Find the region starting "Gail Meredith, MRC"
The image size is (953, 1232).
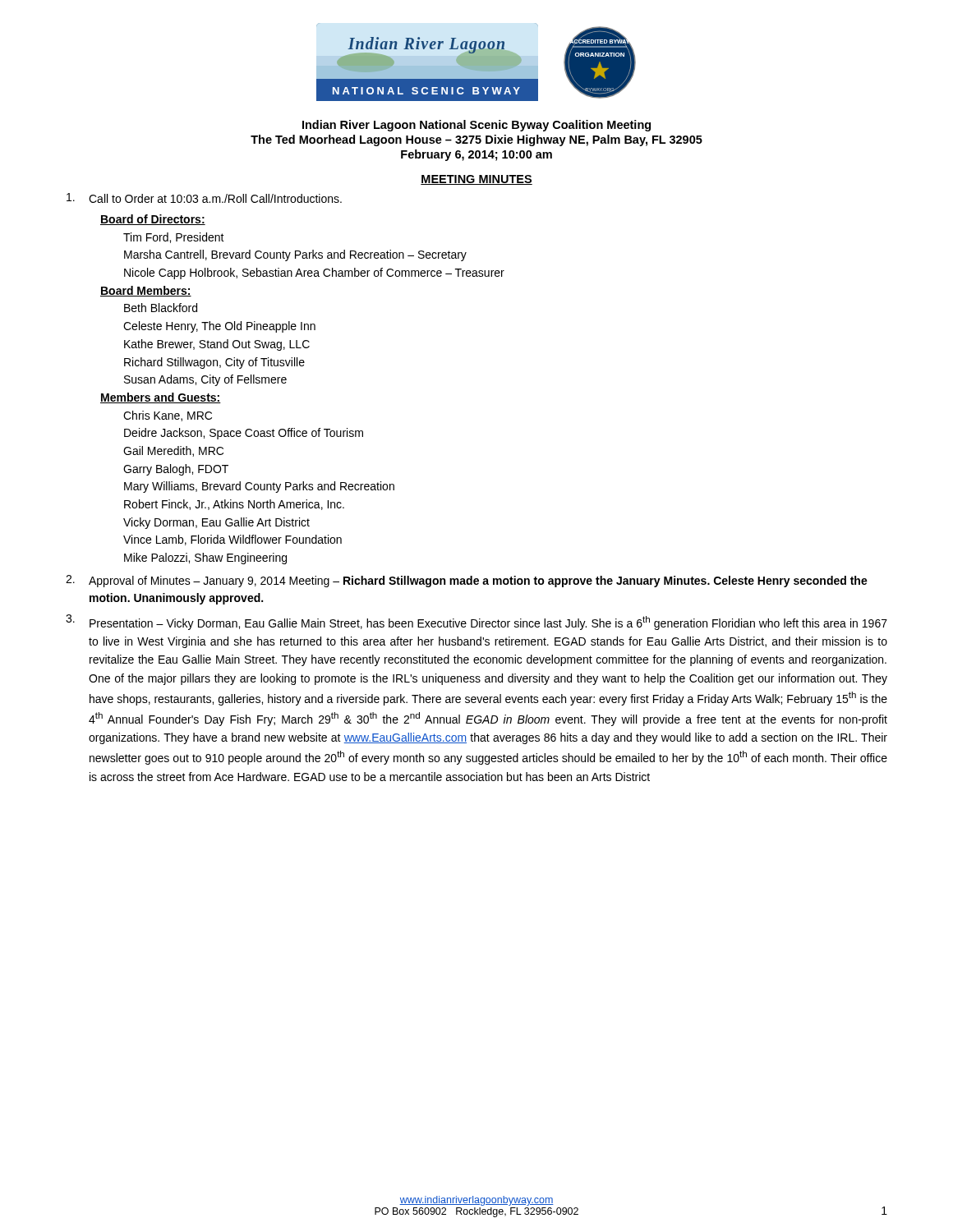pyautogui.click(x=174, y=451)
